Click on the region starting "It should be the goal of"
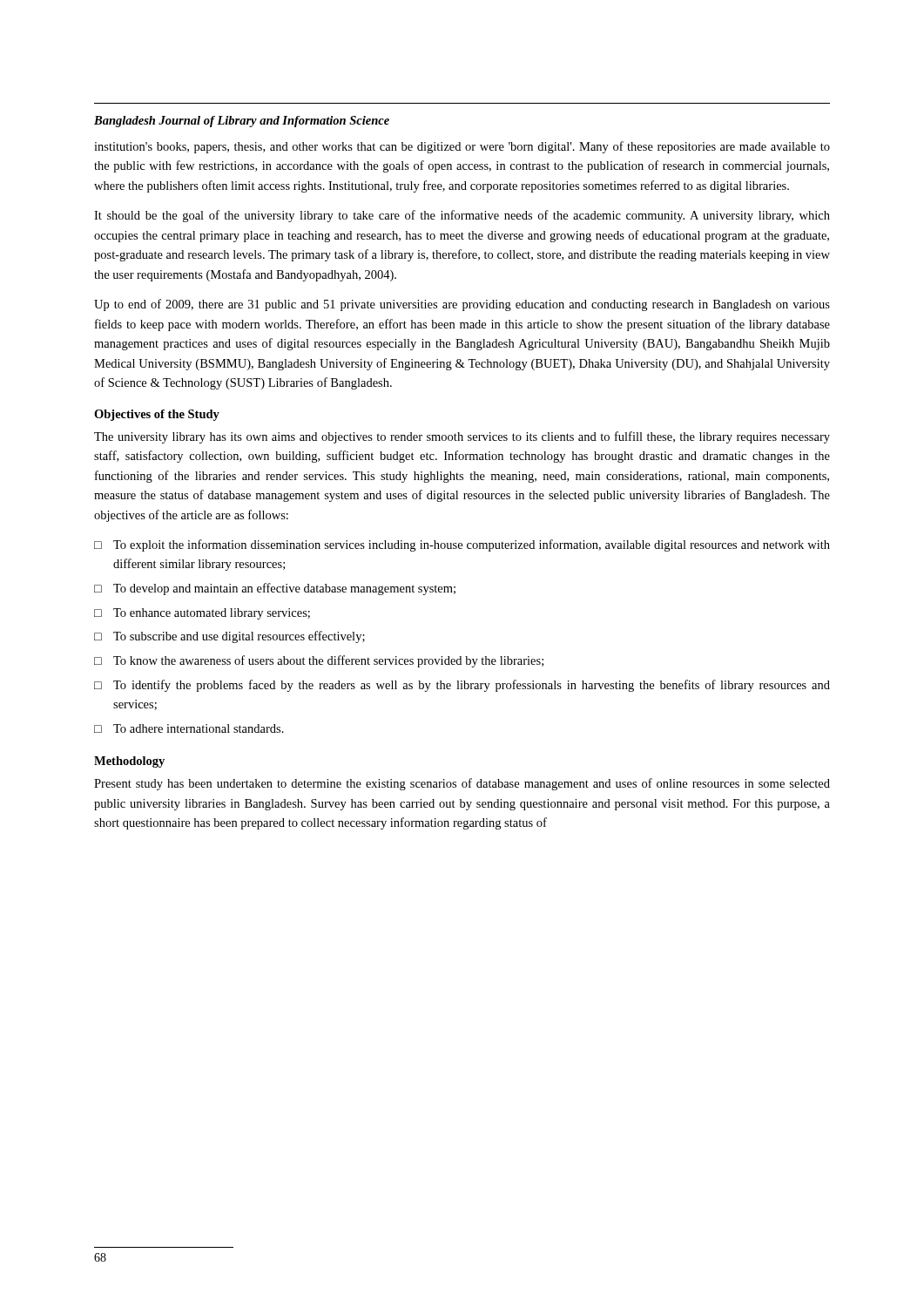 [x=462, y=245]
